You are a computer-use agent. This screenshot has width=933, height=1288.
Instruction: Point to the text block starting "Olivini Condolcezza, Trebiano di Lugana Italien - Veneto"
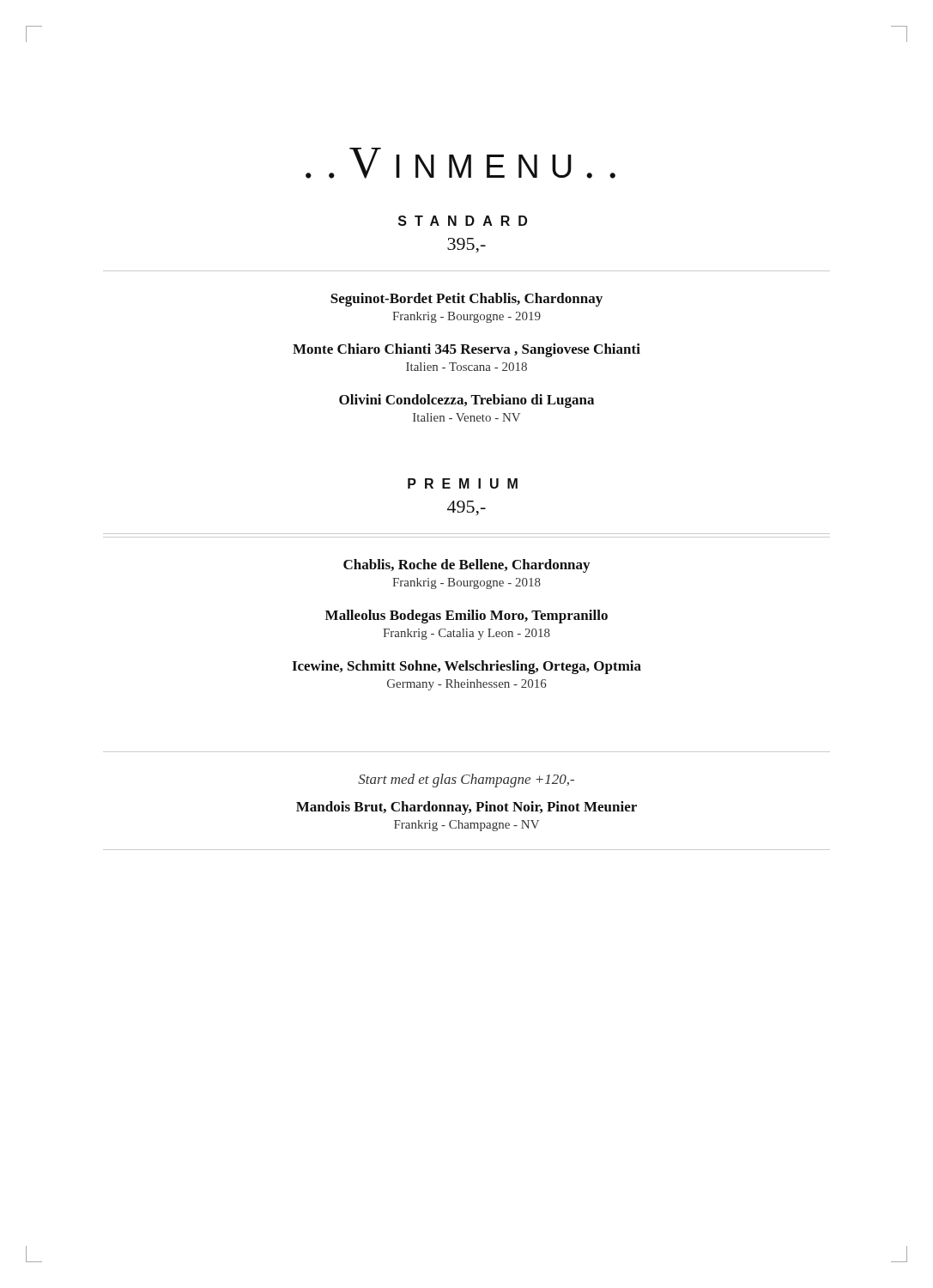[x=466, y=408]
